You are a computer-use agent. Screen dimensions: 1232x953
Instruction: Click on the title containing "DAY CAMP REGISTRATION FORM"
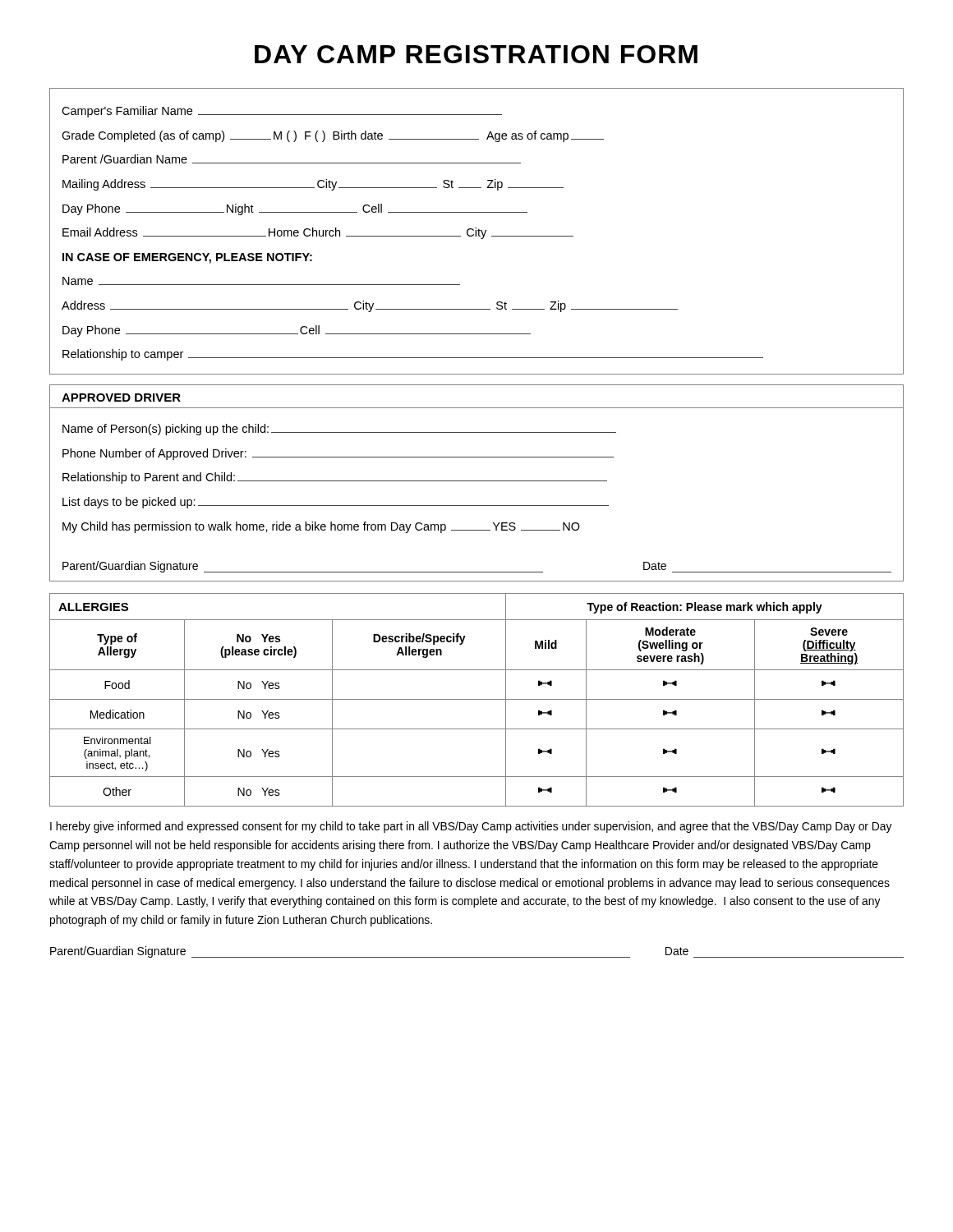pyautogui.click(x=476, y=55)
